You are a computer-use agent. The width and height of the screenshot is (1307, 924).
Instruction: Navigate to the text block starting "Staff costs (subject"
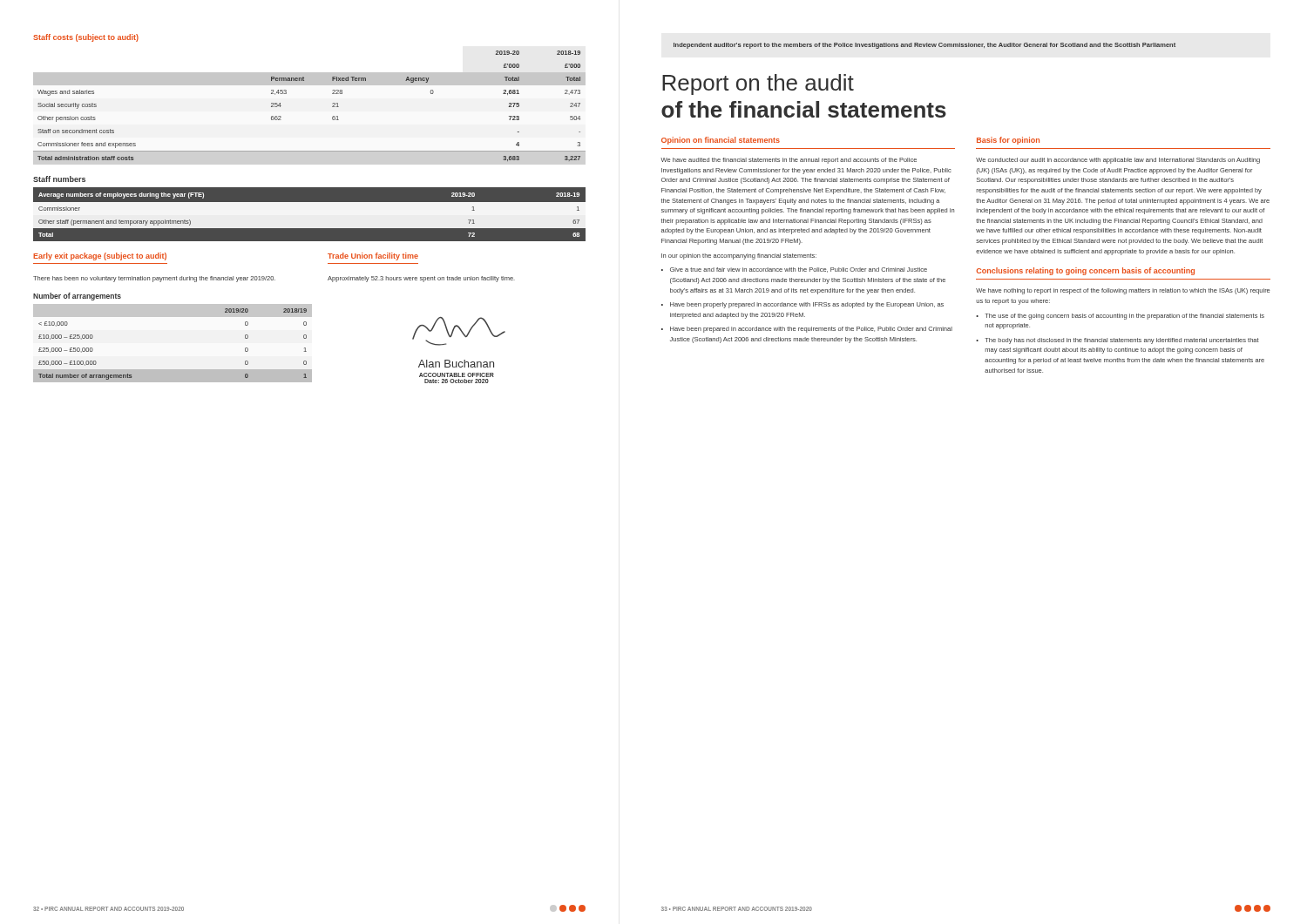[x=86, y=37]
